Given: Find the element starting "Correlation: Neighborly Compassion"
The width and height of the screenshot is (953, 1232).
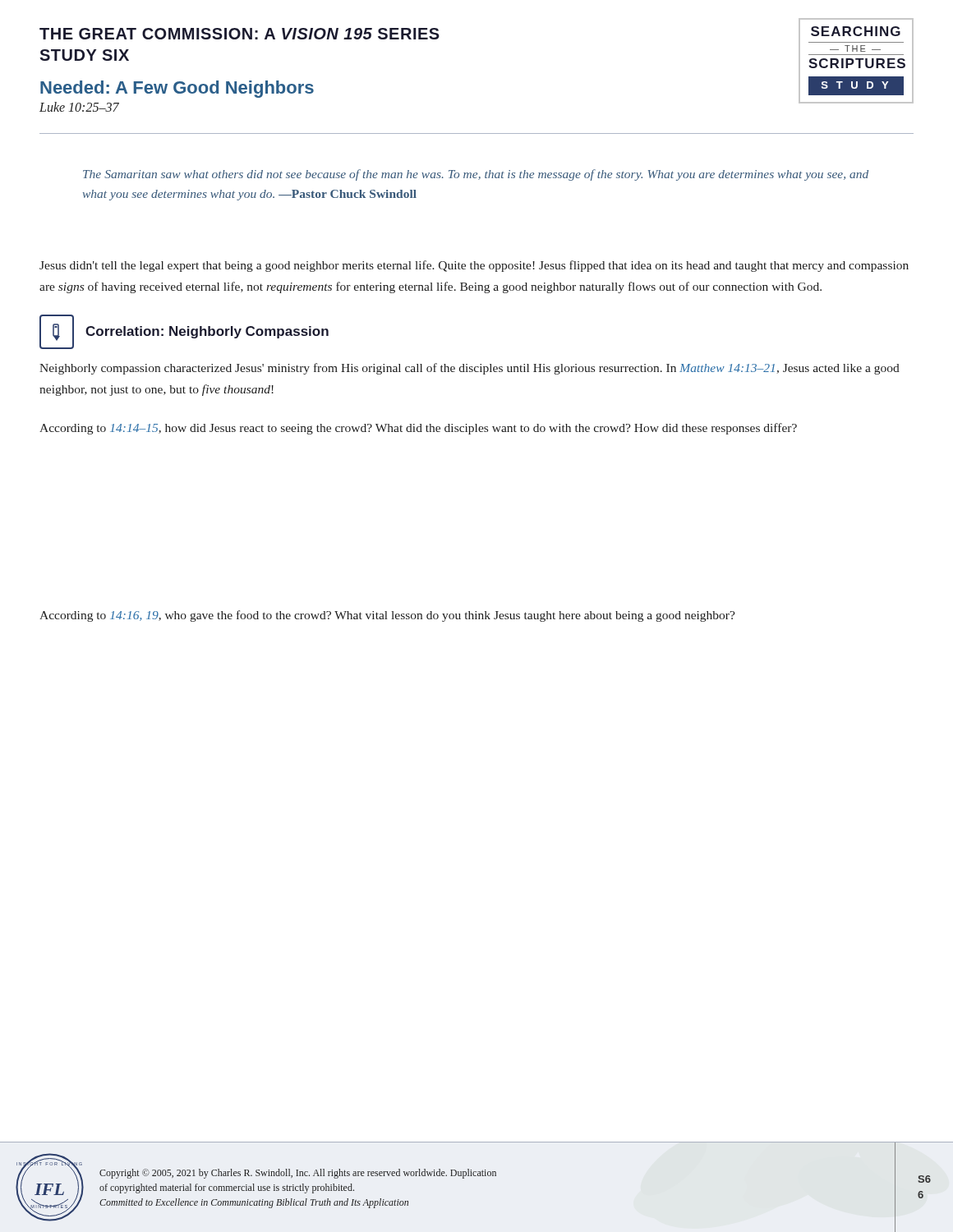Looking at the screenshot, I should (x=184, y=332).
